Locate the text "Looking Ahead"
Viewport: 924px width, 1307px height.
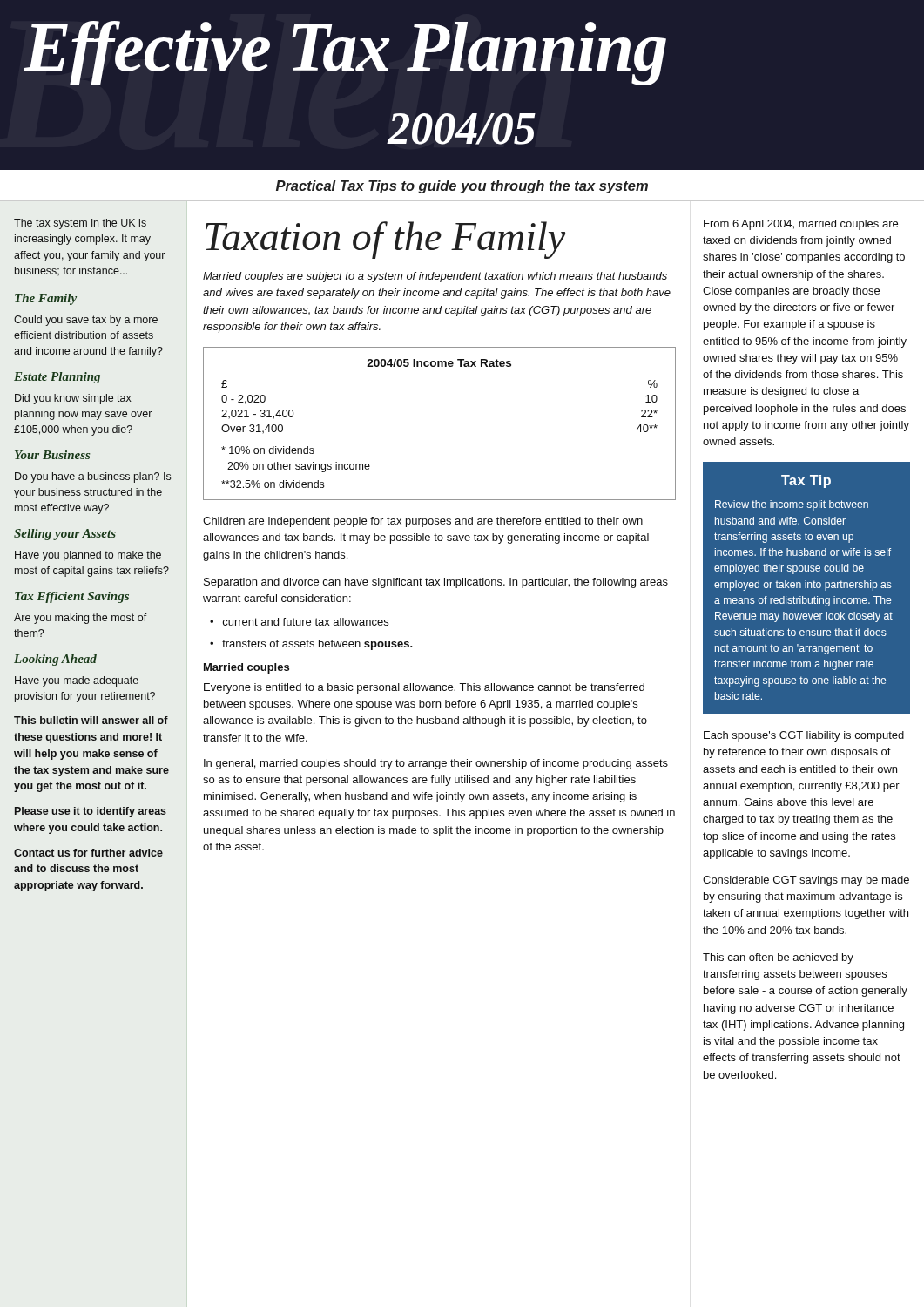pos(55,659)
